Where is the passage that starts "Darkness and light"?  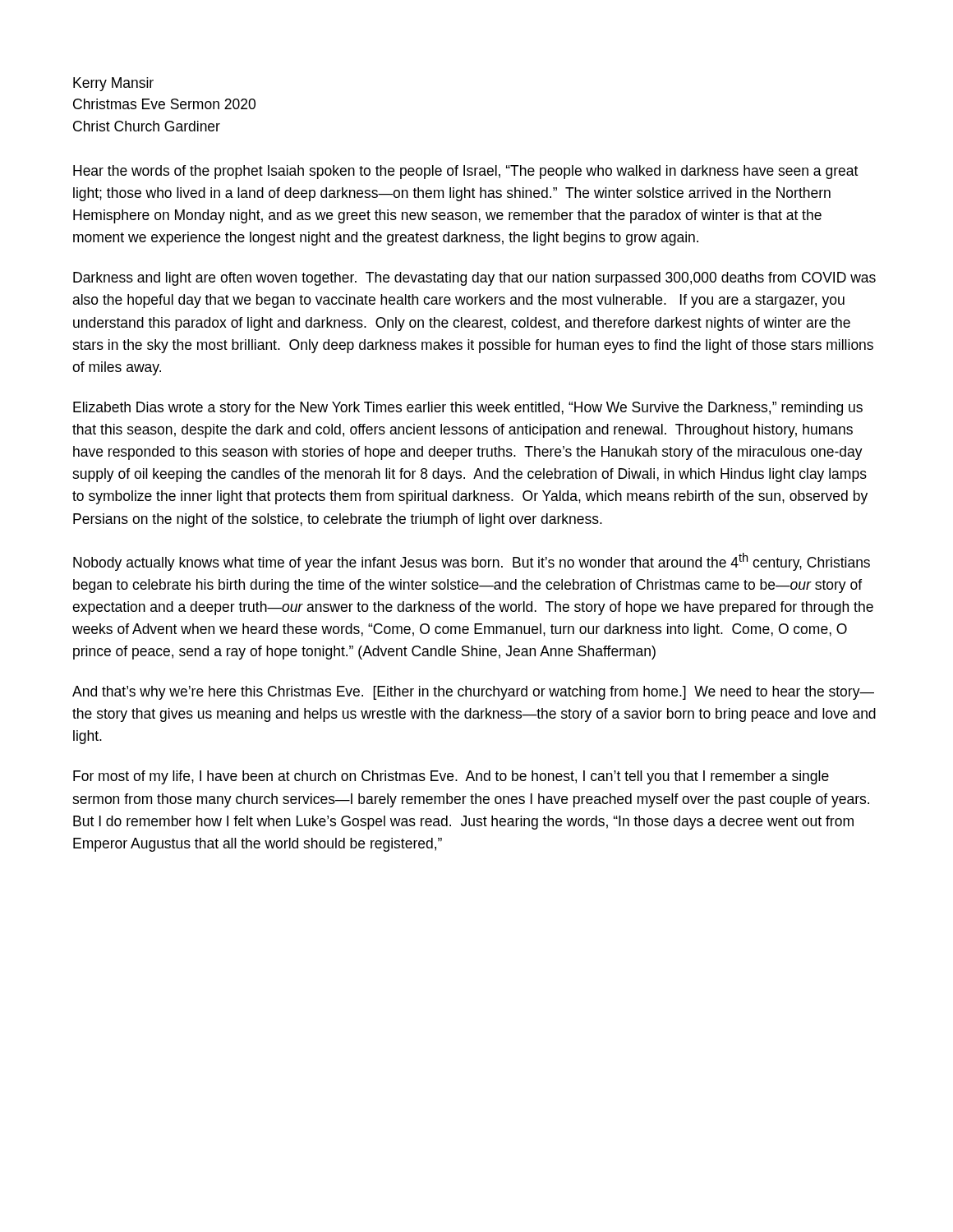[x=474, y=322]
